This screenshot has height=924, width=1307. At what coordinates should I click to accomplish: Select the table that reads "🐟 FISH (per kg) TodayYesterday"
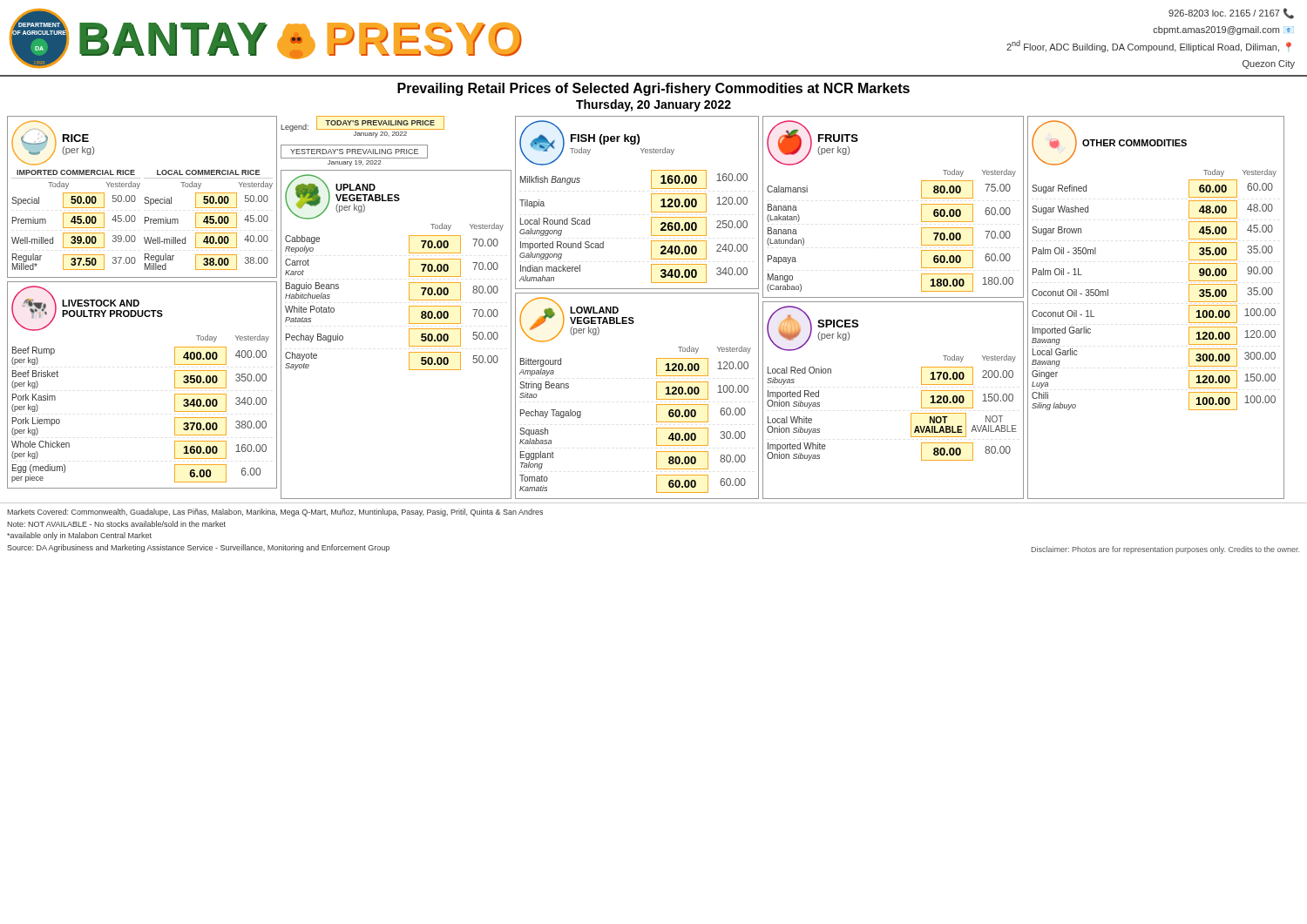[637, 203]
